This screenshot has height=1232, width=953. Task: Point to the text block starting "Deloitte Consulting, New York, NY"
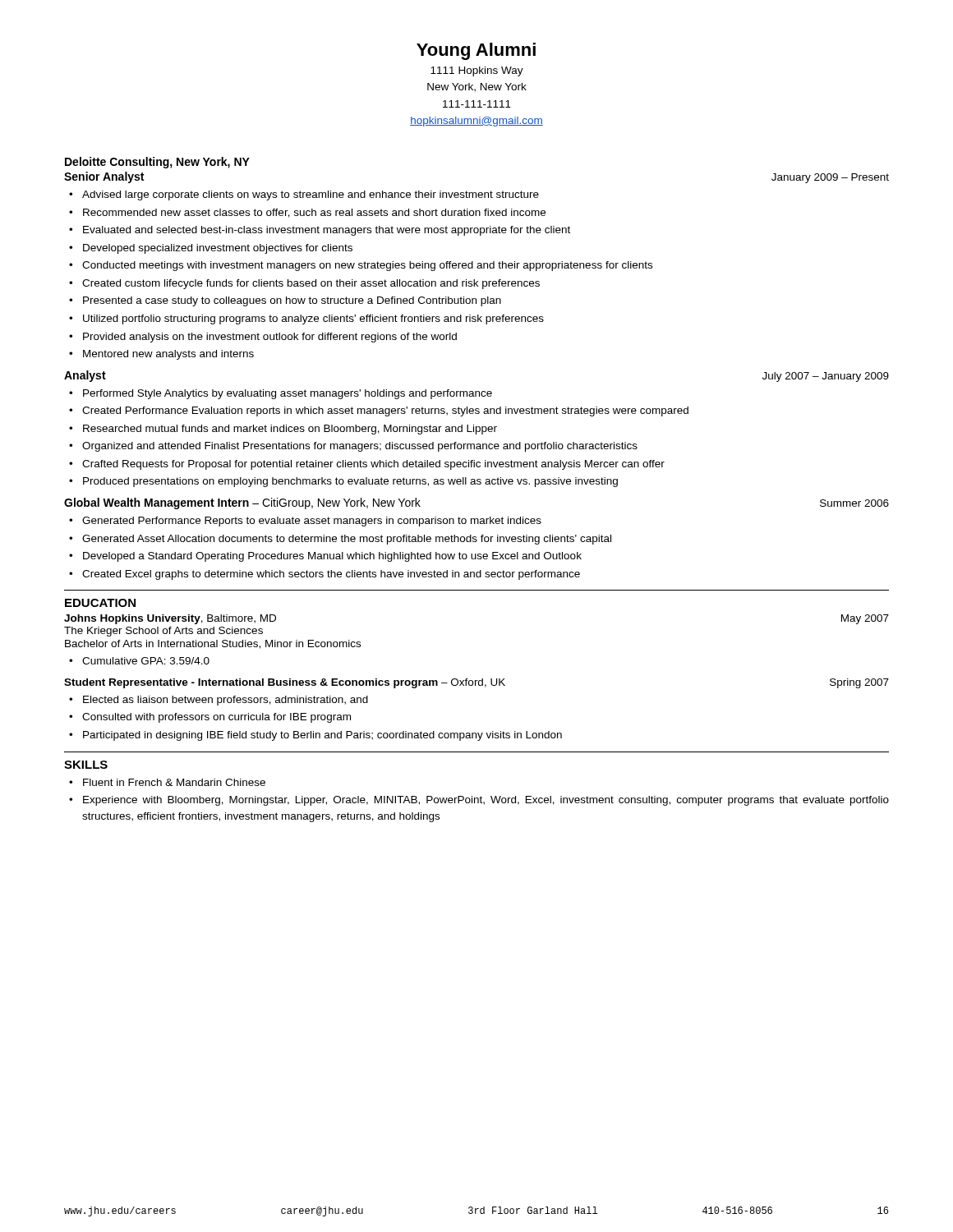click(157, 162)
